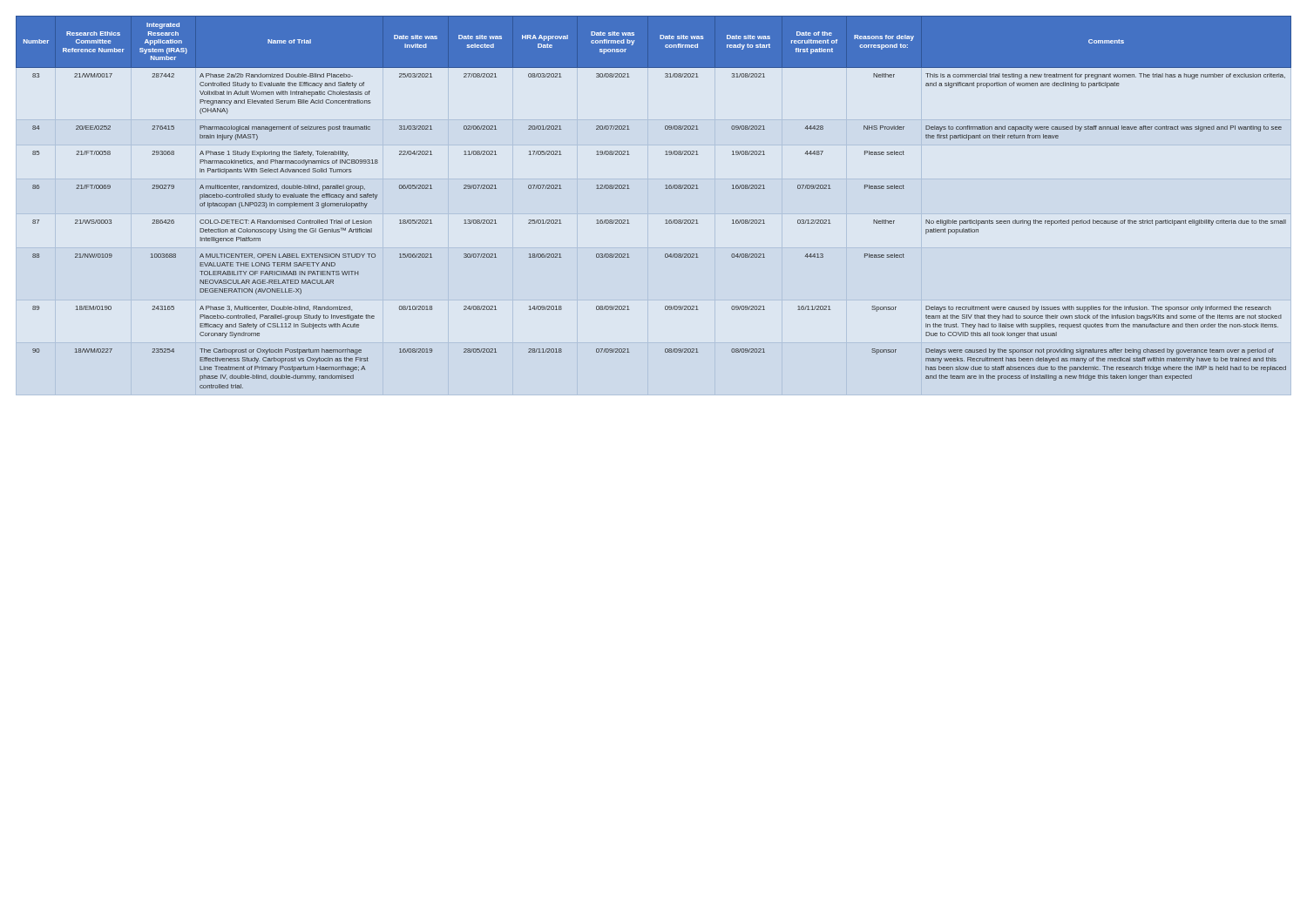Click on the table containing "Delays to recruitment were"
This screenshot has height=924, width=1307.
tap(654, 205)
